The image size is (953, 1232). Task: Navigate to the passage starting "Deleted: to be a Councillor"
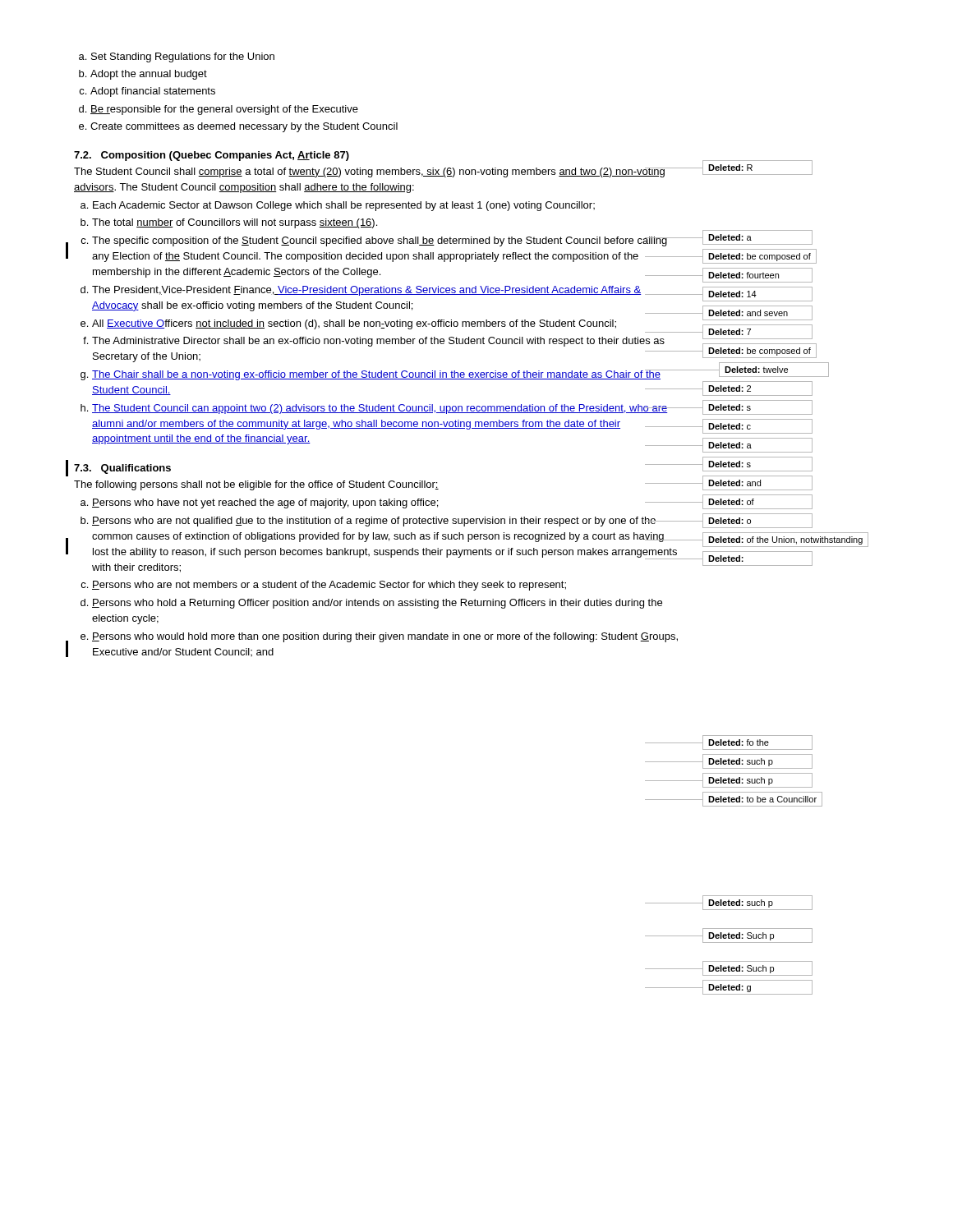[x=762, y=799]
